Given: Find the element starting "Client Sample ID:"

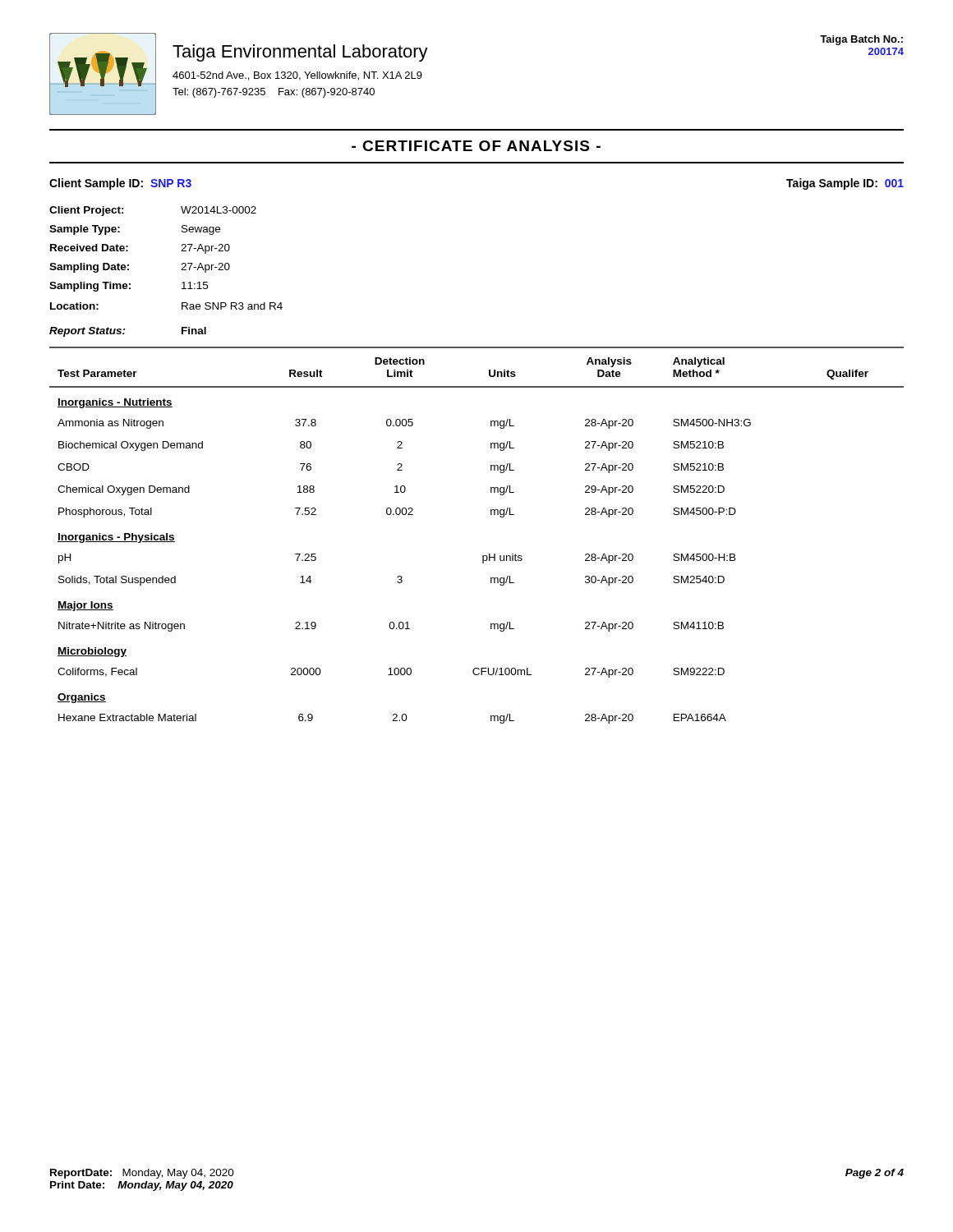Looking at the screenshot, I should click(x=120, y=183).
